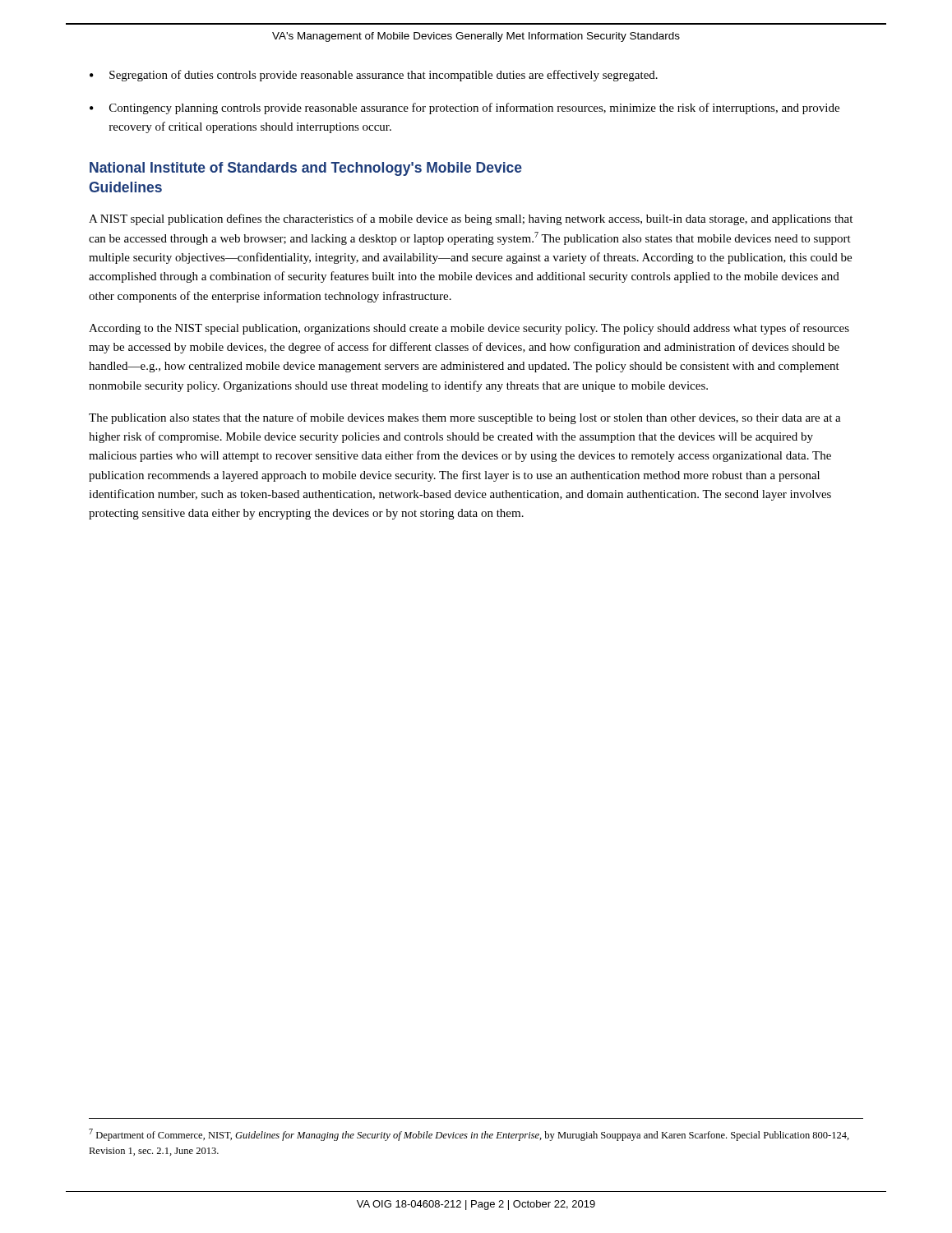The image size is (952, 1233).
Task: Click the footnote
Action: (x=476, y=1142)
